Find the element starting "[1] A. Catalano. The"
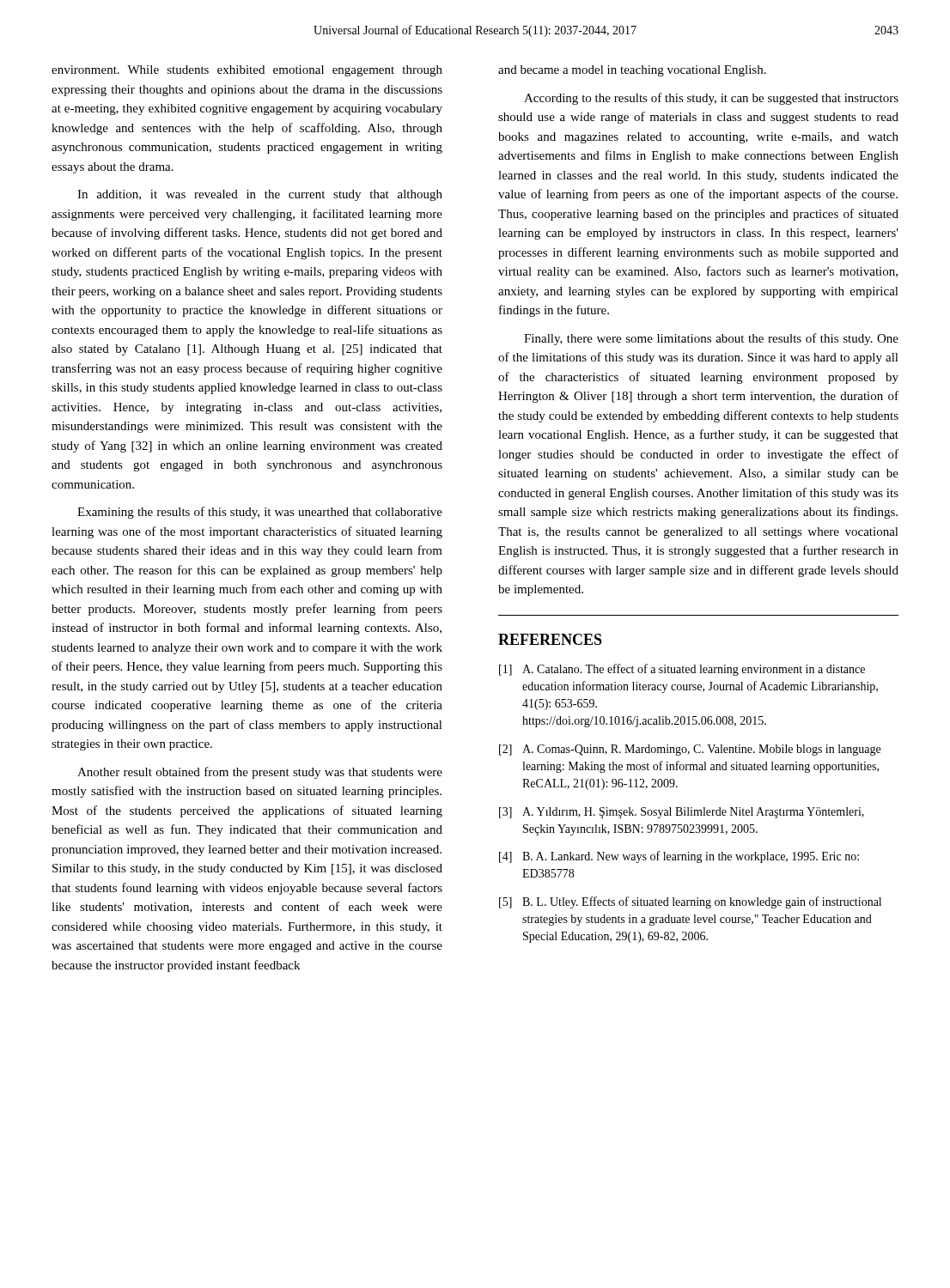 [x=698, y=696]
